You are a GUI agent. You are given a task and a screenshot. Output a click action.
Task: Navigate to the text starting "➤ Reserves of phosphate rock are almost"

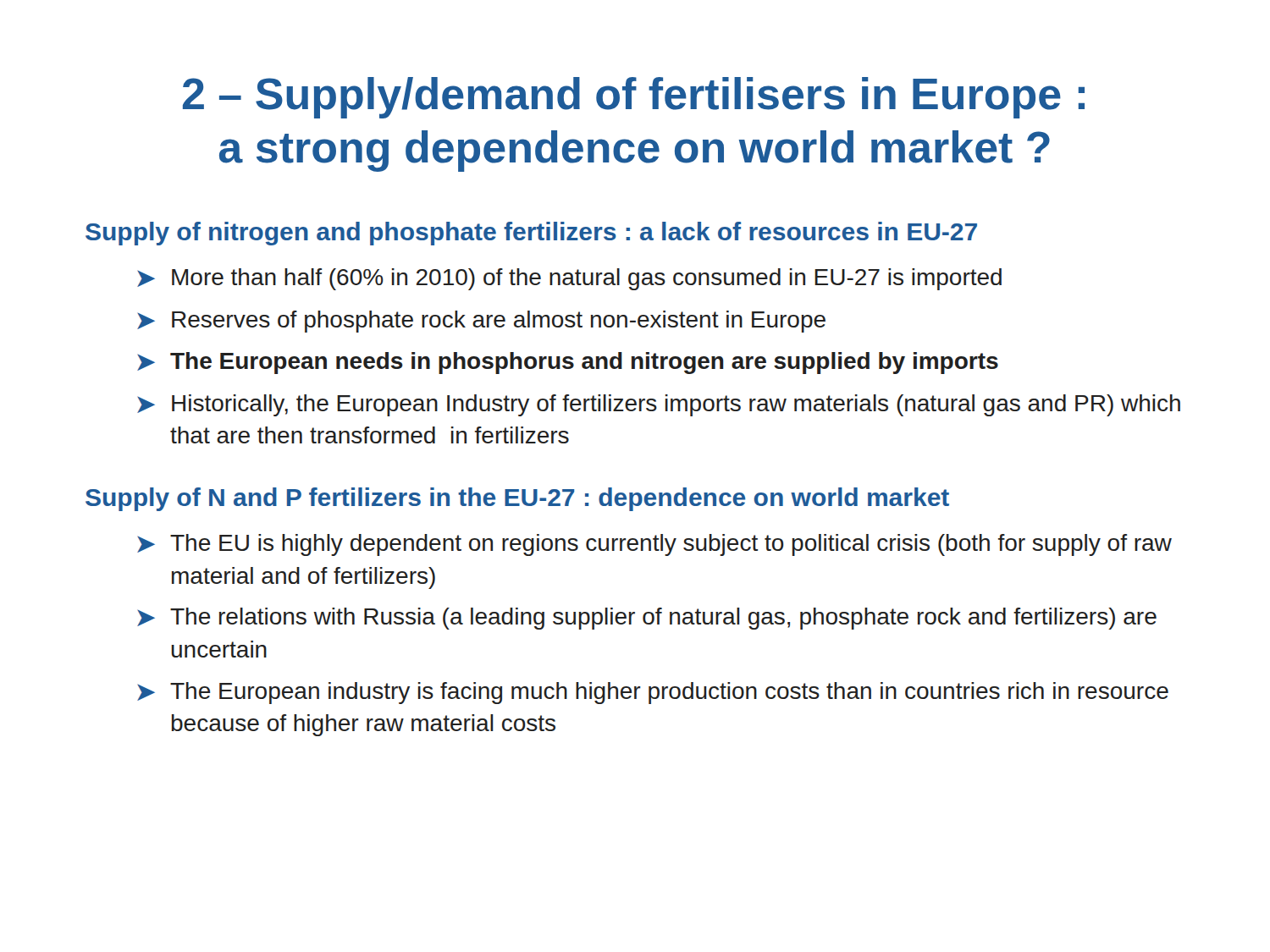pyautogui.click(x=660, y=320)
